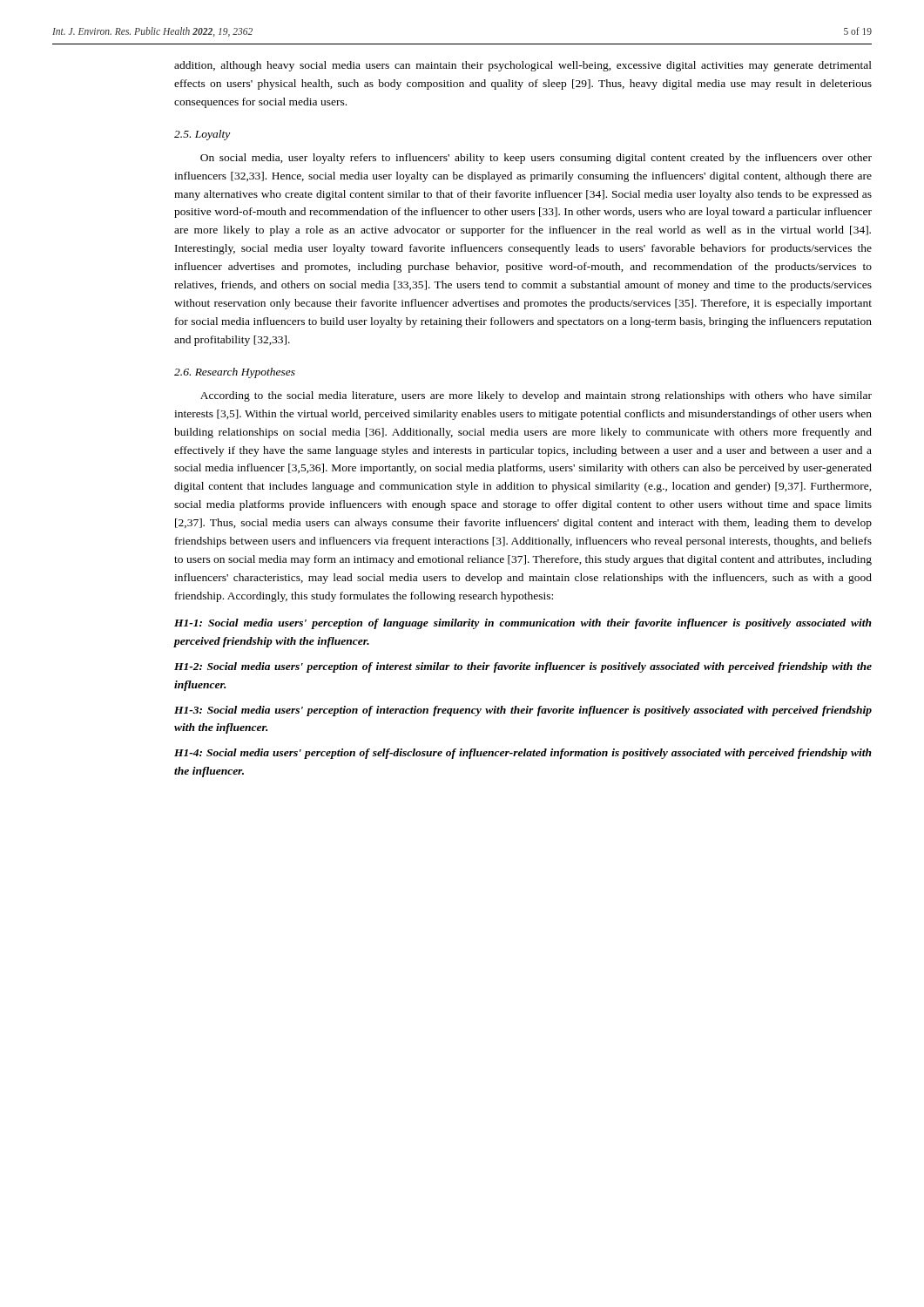Point to "2.6. Research Hypotheses"
Image resolution: width=924 pixels, height=1307 pixels.
tap(235, 371)
